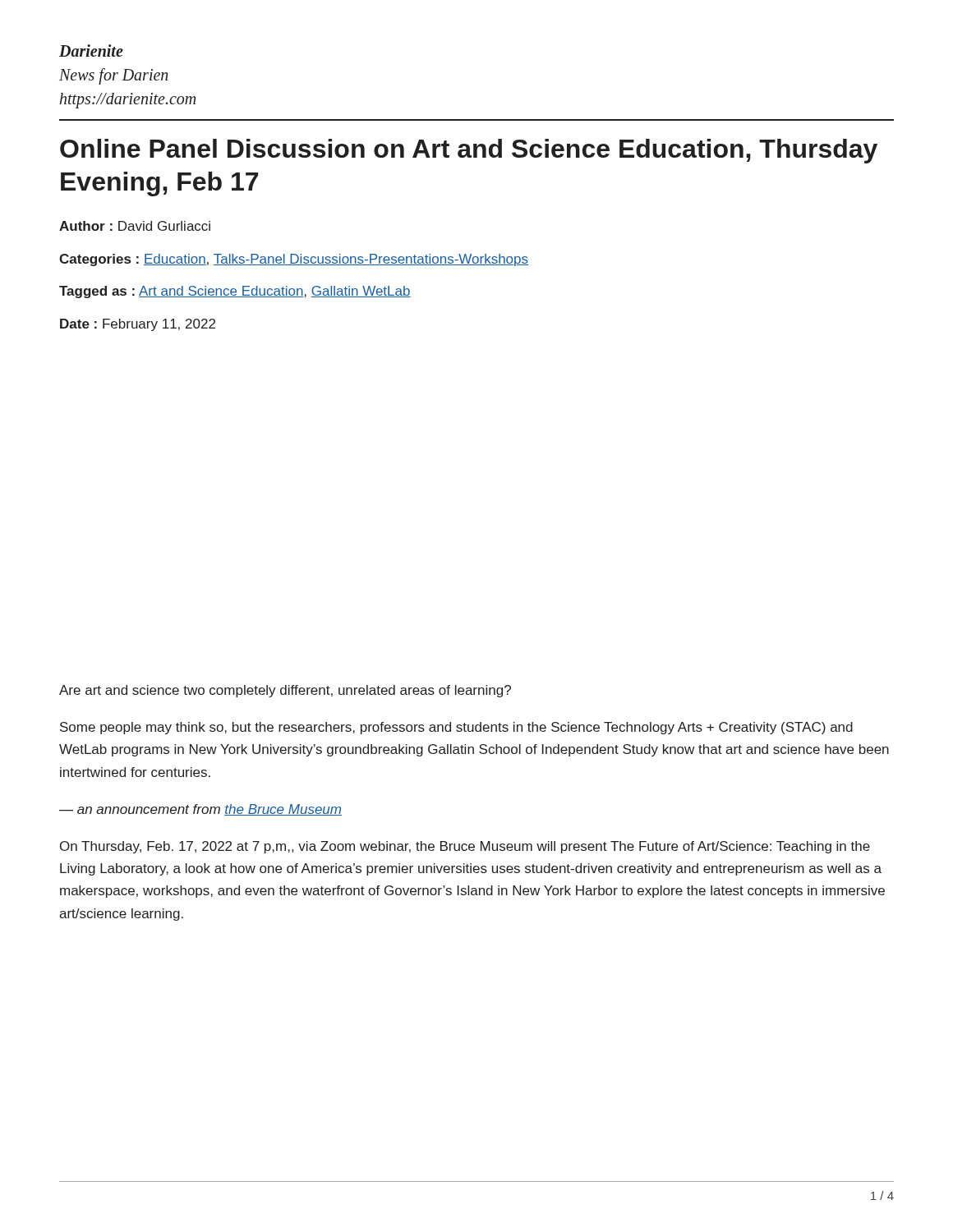Select the text block that reads "On Thursday, Feb. 17, 2022 at"

coord(472,880)
